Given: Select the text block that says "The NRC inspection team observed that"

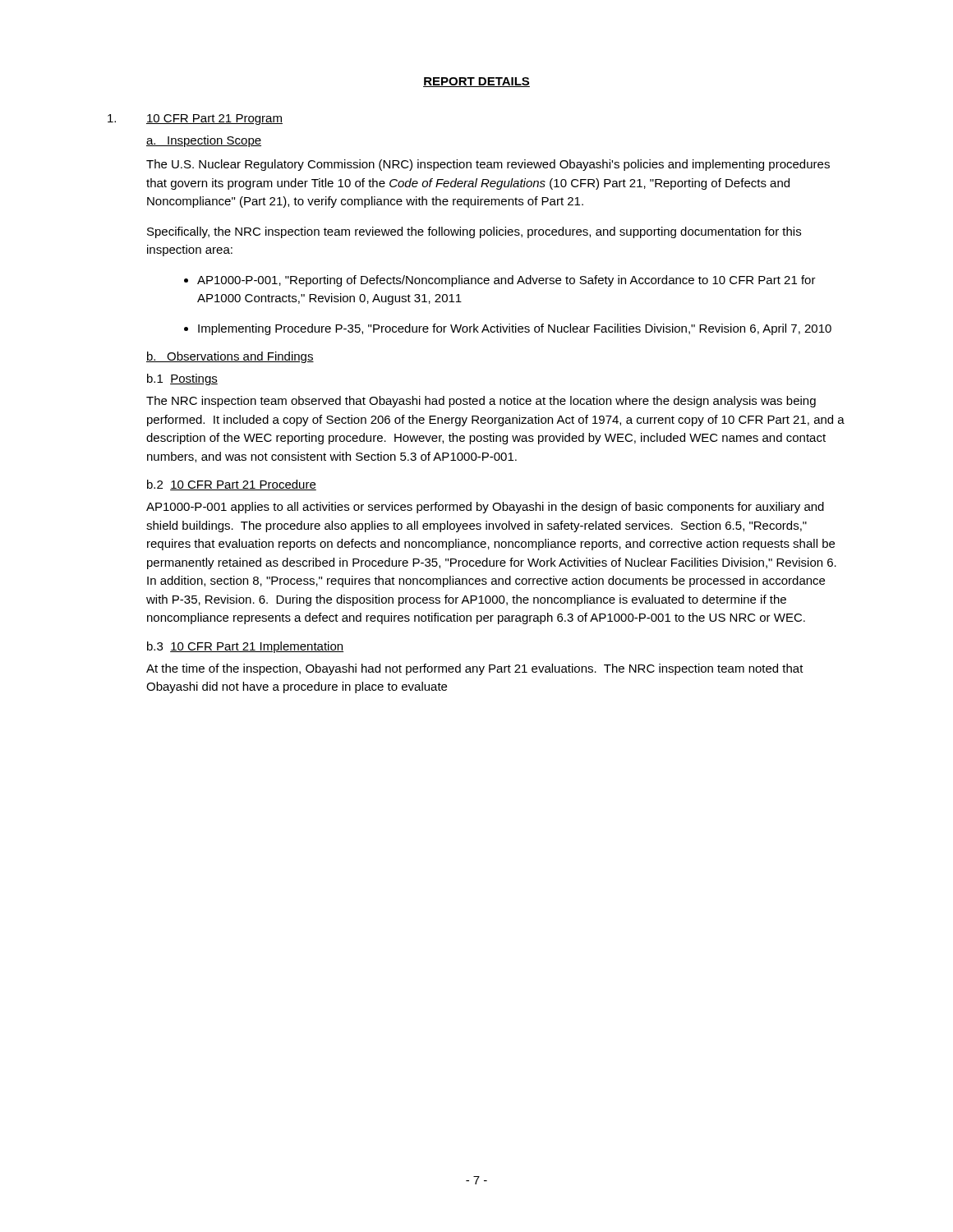Looking at the screenshot, I should tap(495, 428).
